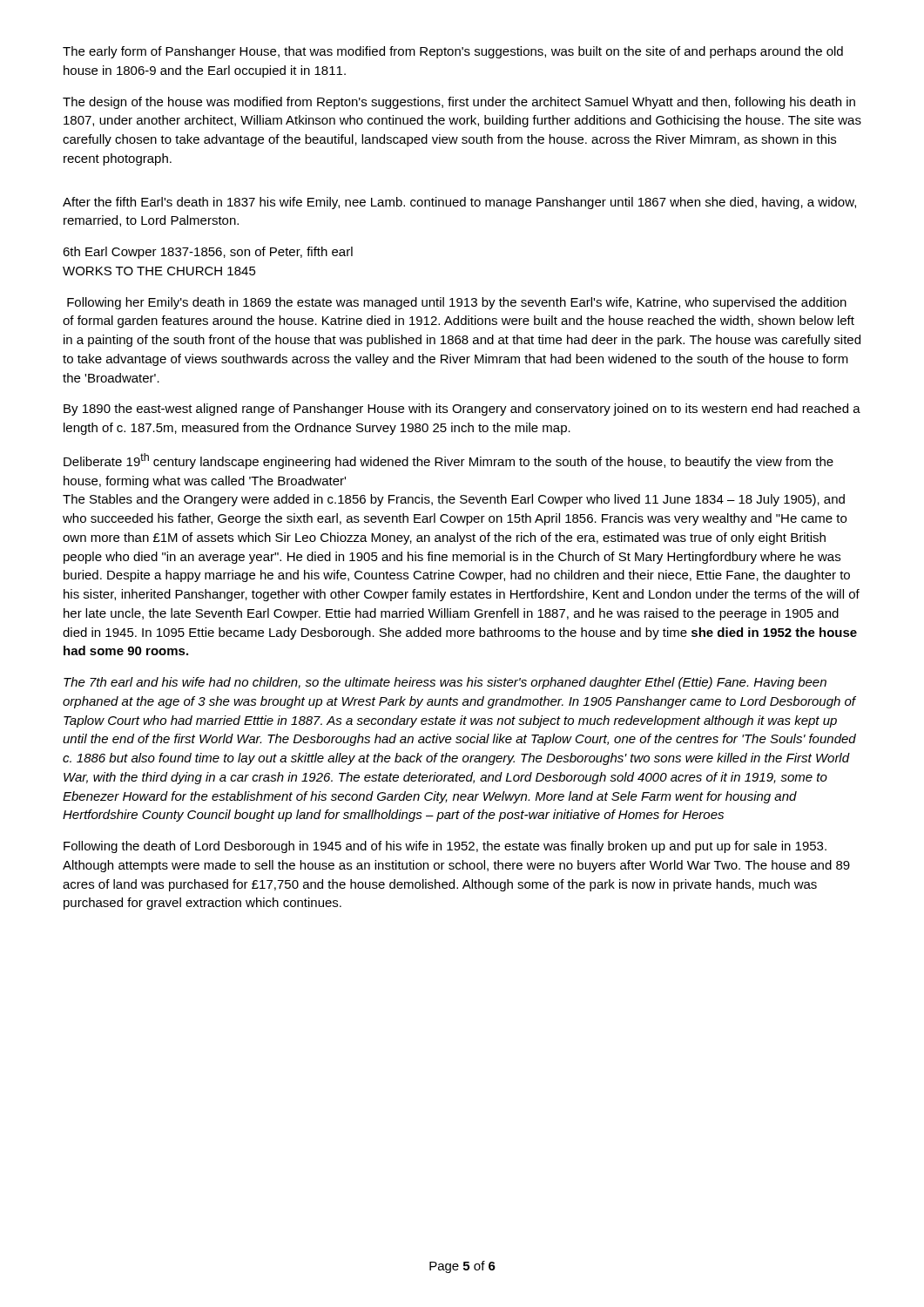Navigate to the passage starting "6th Earl Cowper 1837-1856,"

[x=208, y=261]
